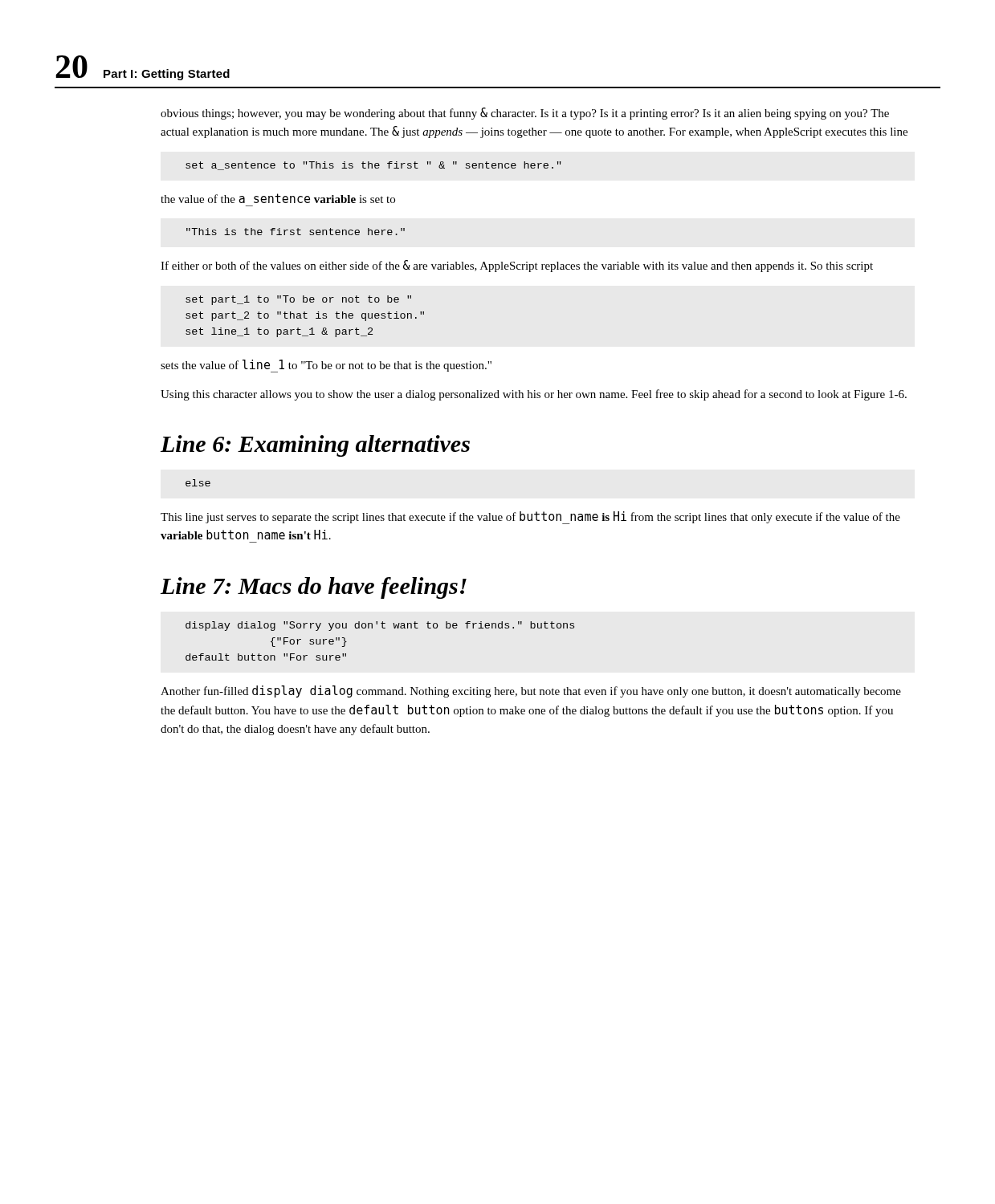
Task: Navigate to the region starting "set a_sentence to"
Action: [367, 165]
